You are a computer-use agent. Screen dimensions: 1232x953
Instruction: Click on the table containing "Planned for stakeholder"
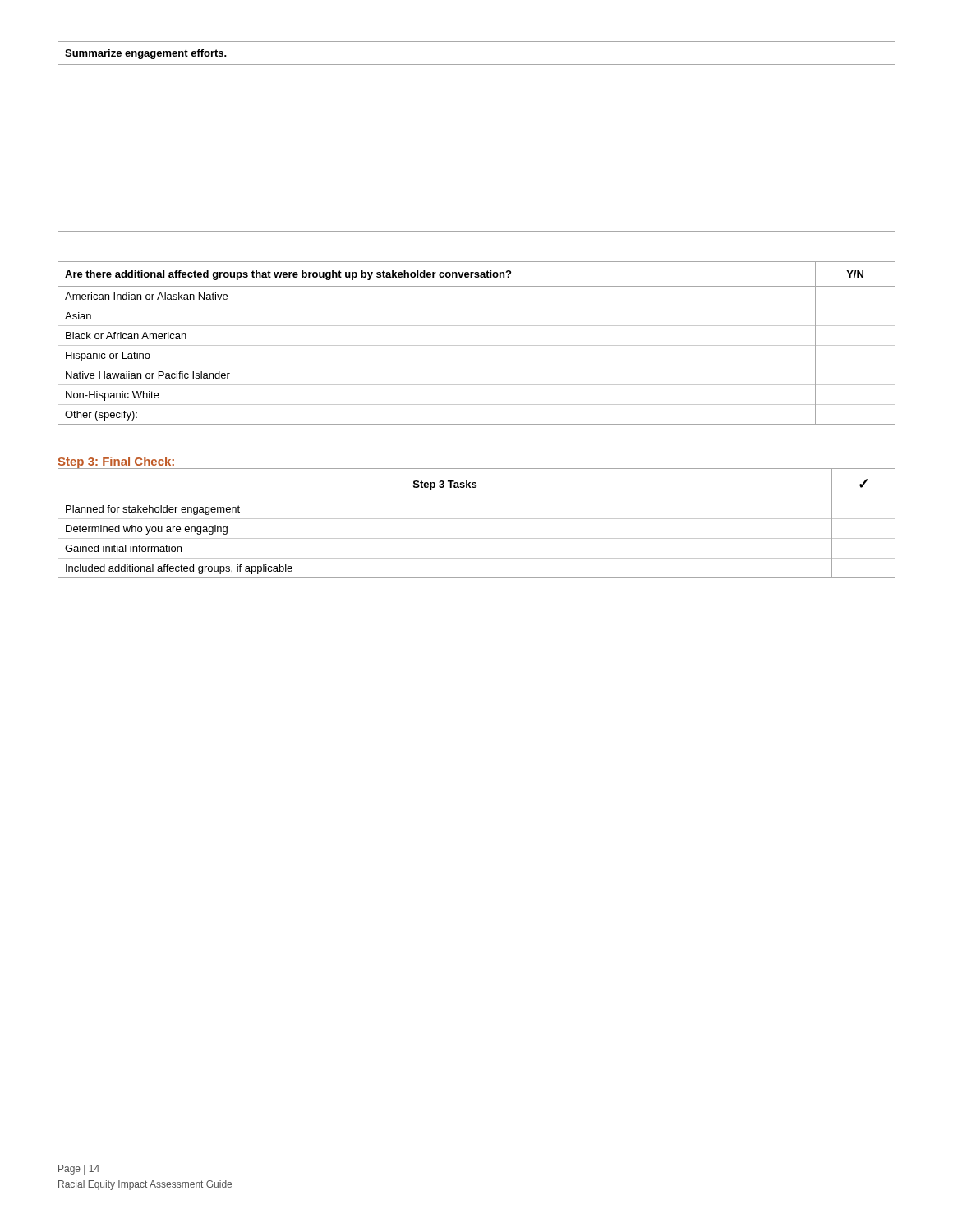pos(476,523)
